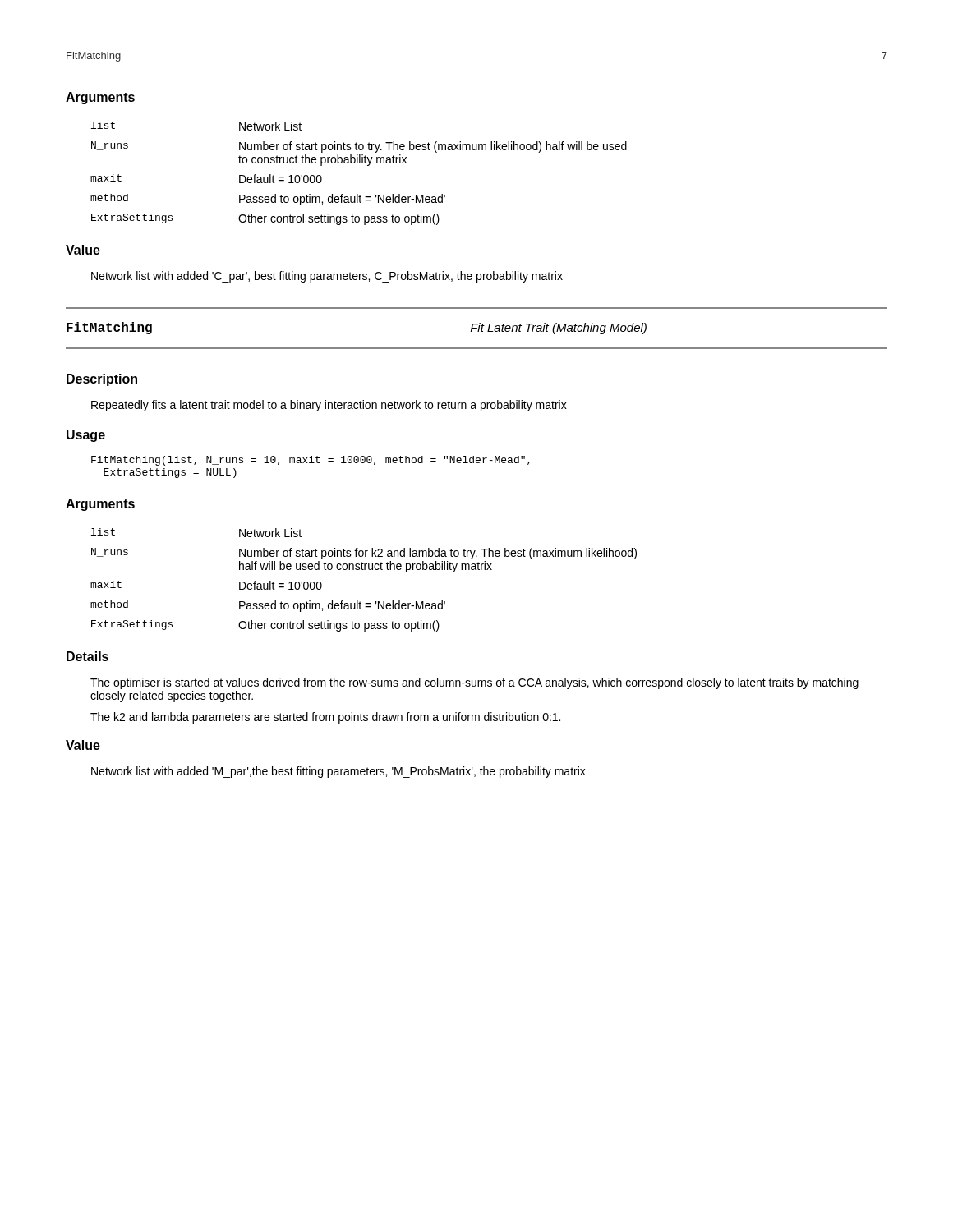
Task: Point to the text block starting "Network list with added 'C_par', best"
Action: [326, 276]
